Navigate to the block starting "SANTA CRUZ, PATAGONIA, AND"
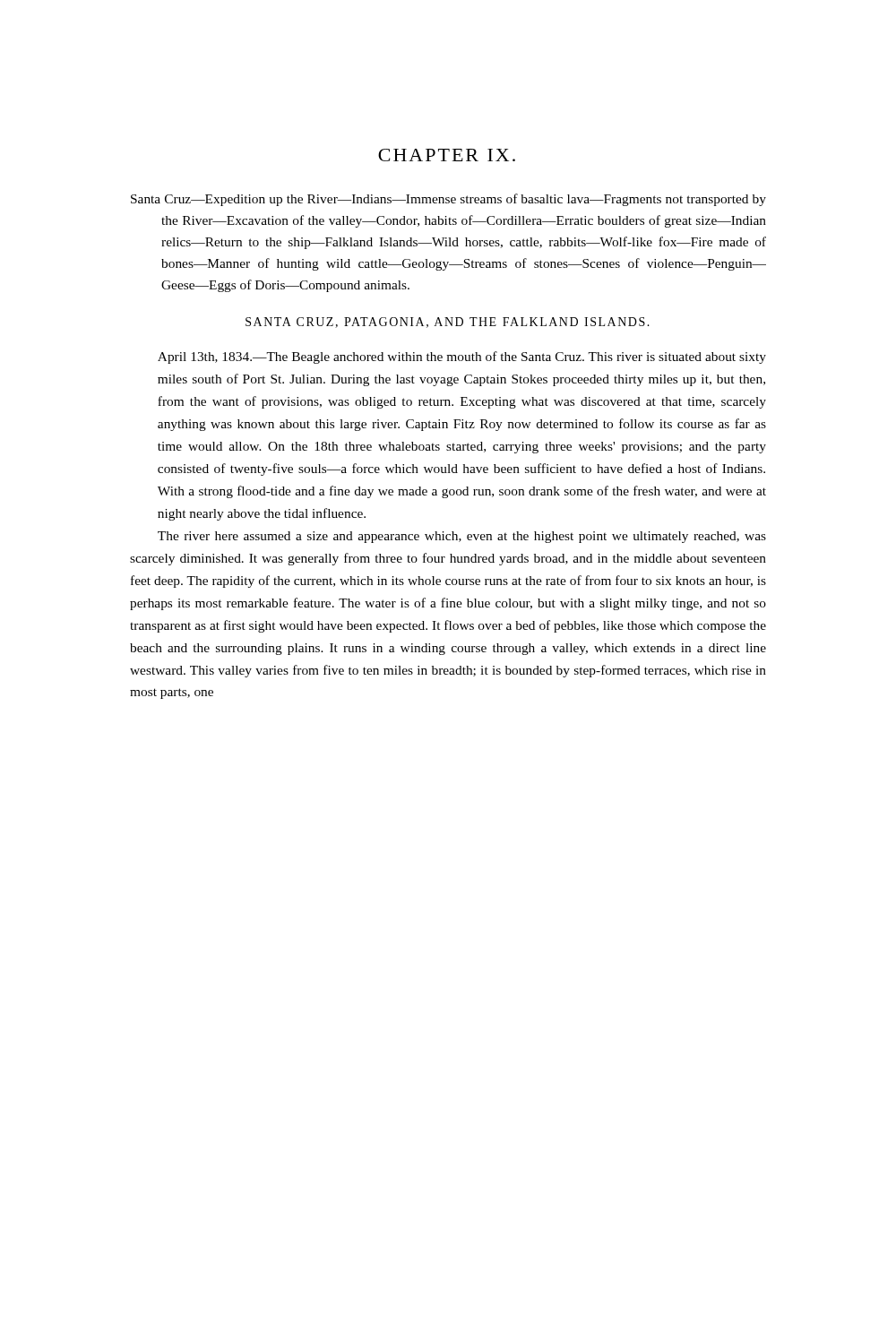This screenshot has width=896, height=1344. [448, 322]
